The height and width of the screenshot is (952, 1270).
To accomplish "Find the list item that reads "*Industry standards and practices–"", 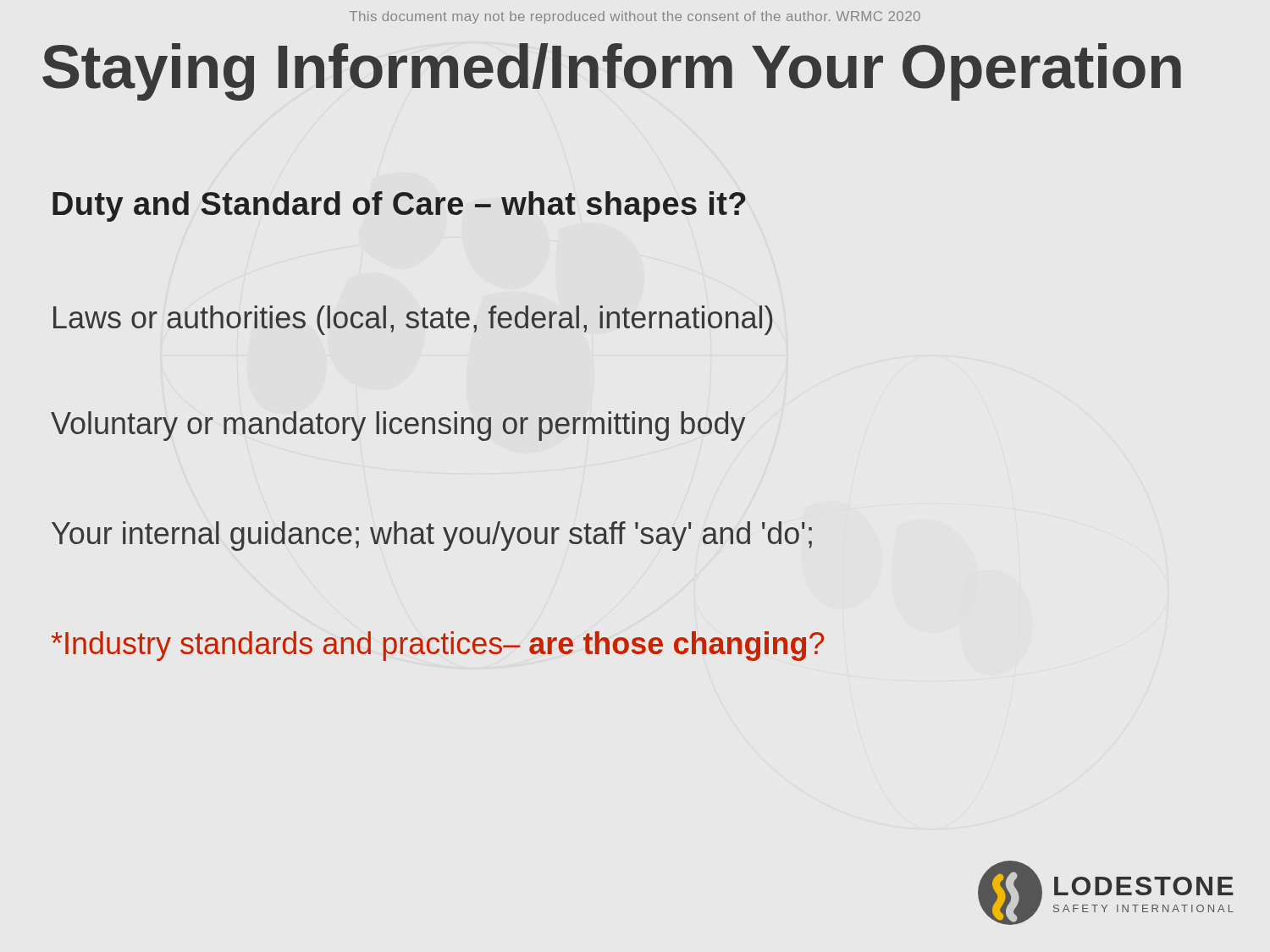I will (x=438, y=644).
